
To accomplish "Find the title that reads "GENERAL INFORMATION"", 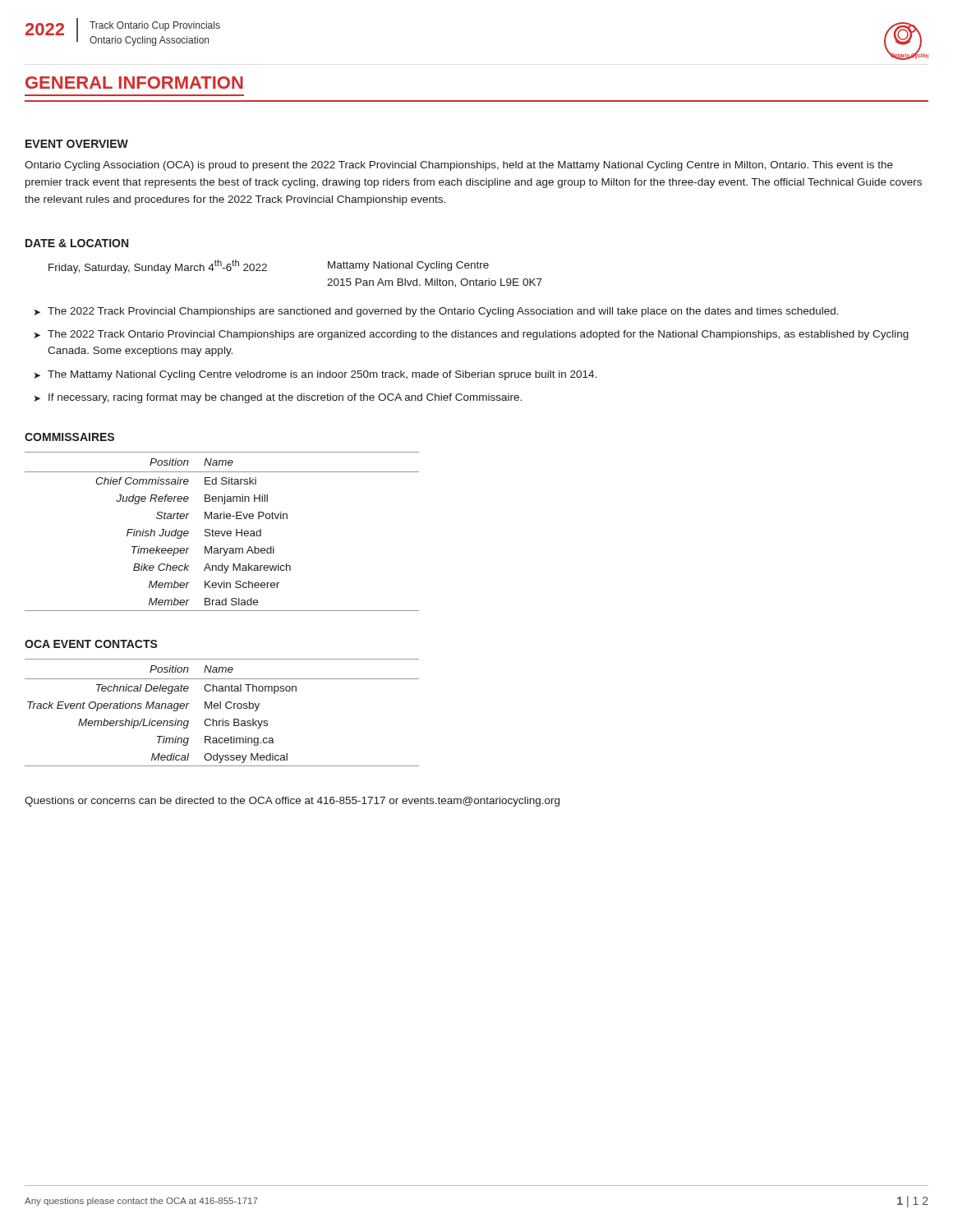I will point(134,83).
